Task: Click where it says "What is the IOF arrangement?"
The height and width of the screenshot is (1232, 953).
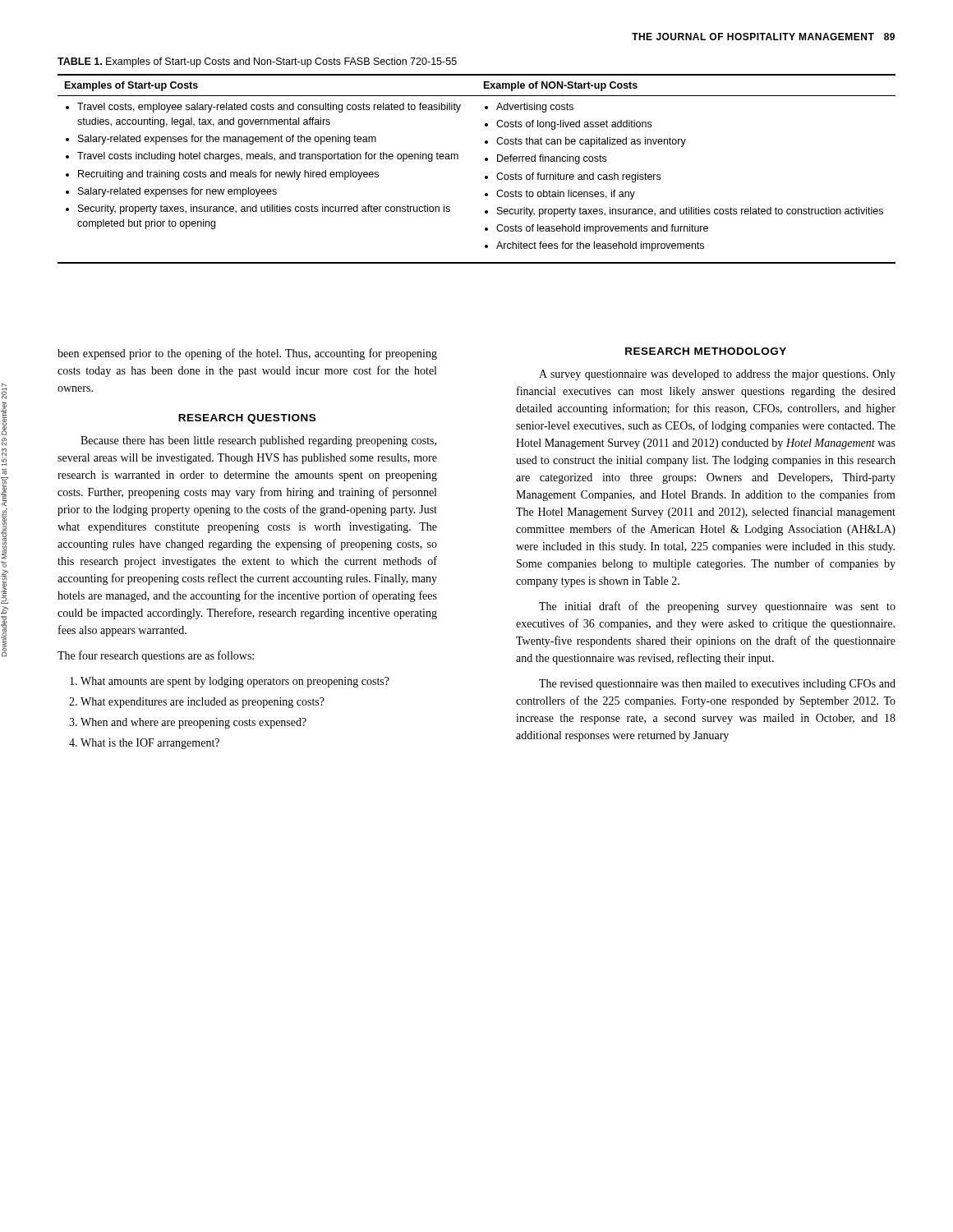Action: [x=150, y=743]
